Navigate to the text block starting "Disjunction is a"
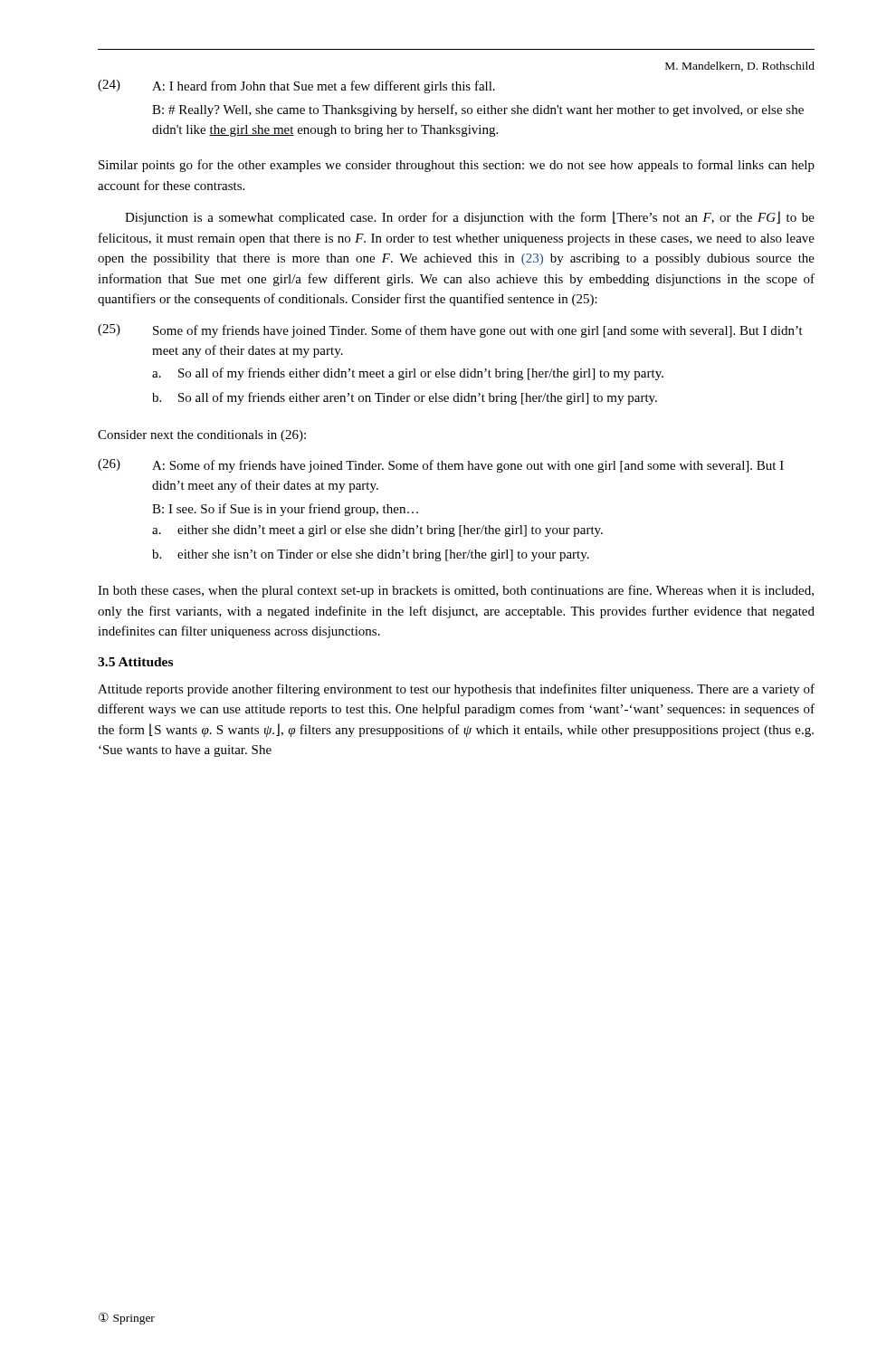896x1358 pixels. click(x=456, y=258)
